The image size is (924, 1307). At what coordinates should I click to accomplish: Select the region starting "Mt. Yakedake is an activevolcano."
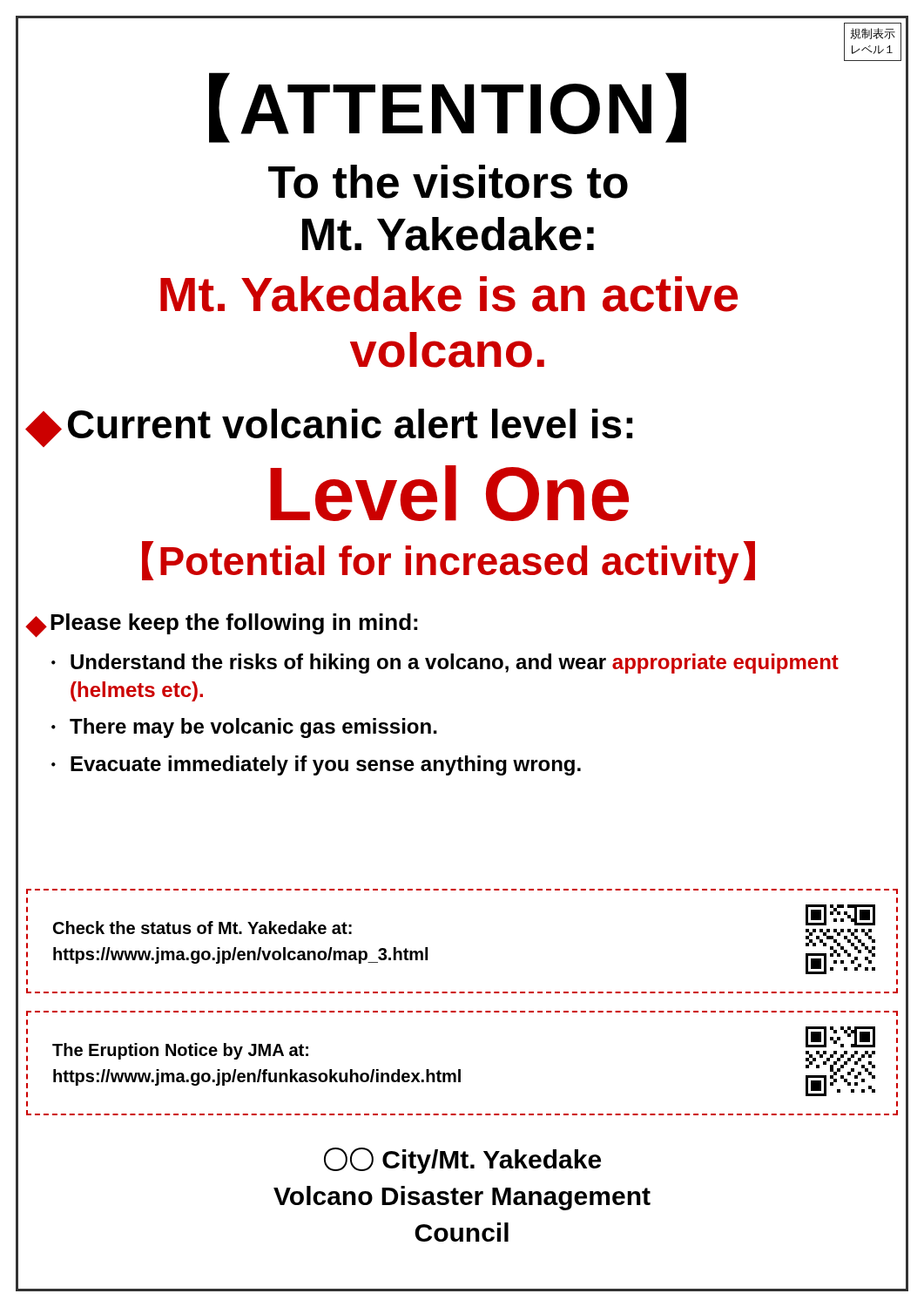coord(449,322)
